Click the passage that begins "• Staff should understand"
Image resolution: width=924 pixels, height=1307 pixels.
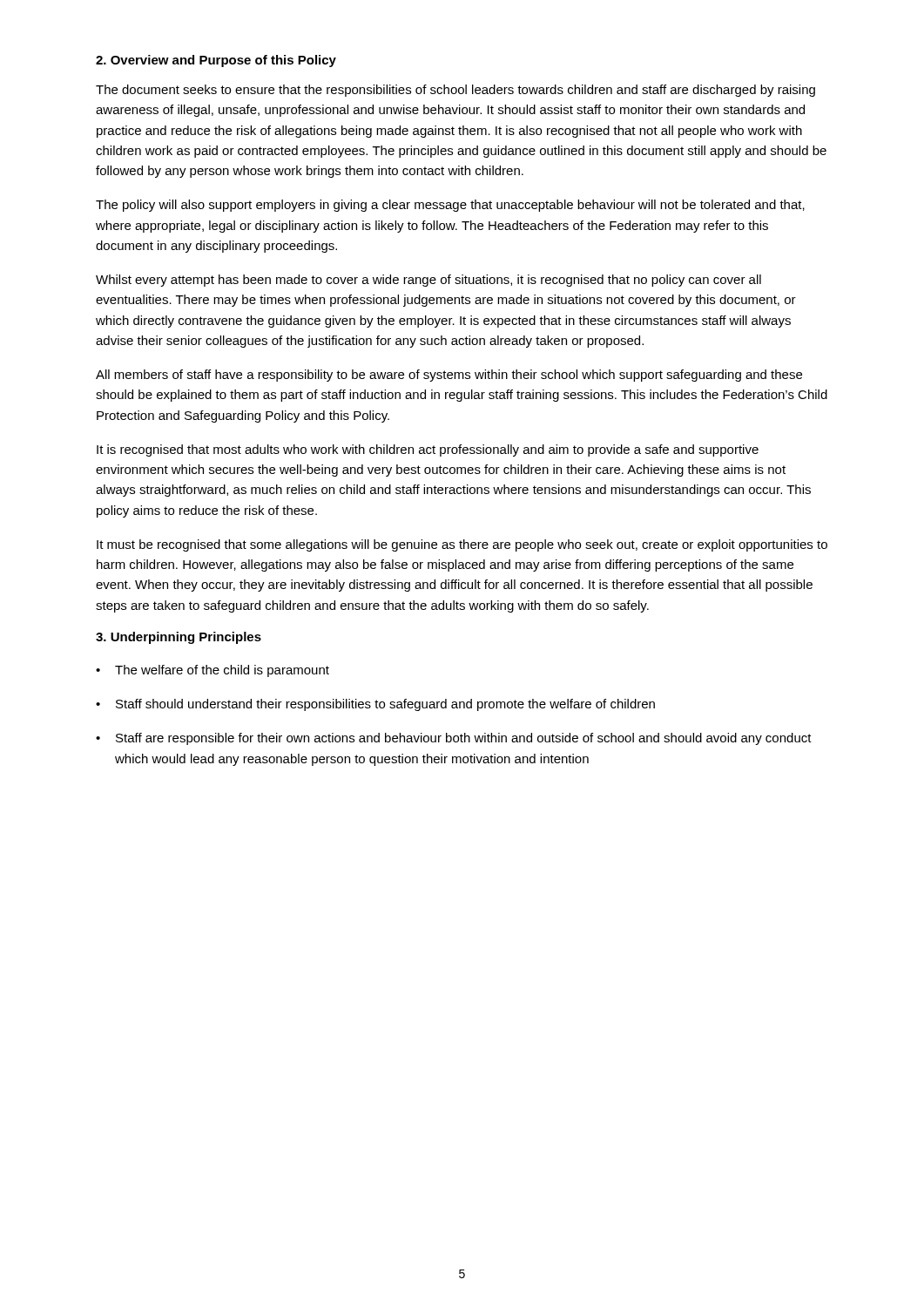[x=462, y=704]
